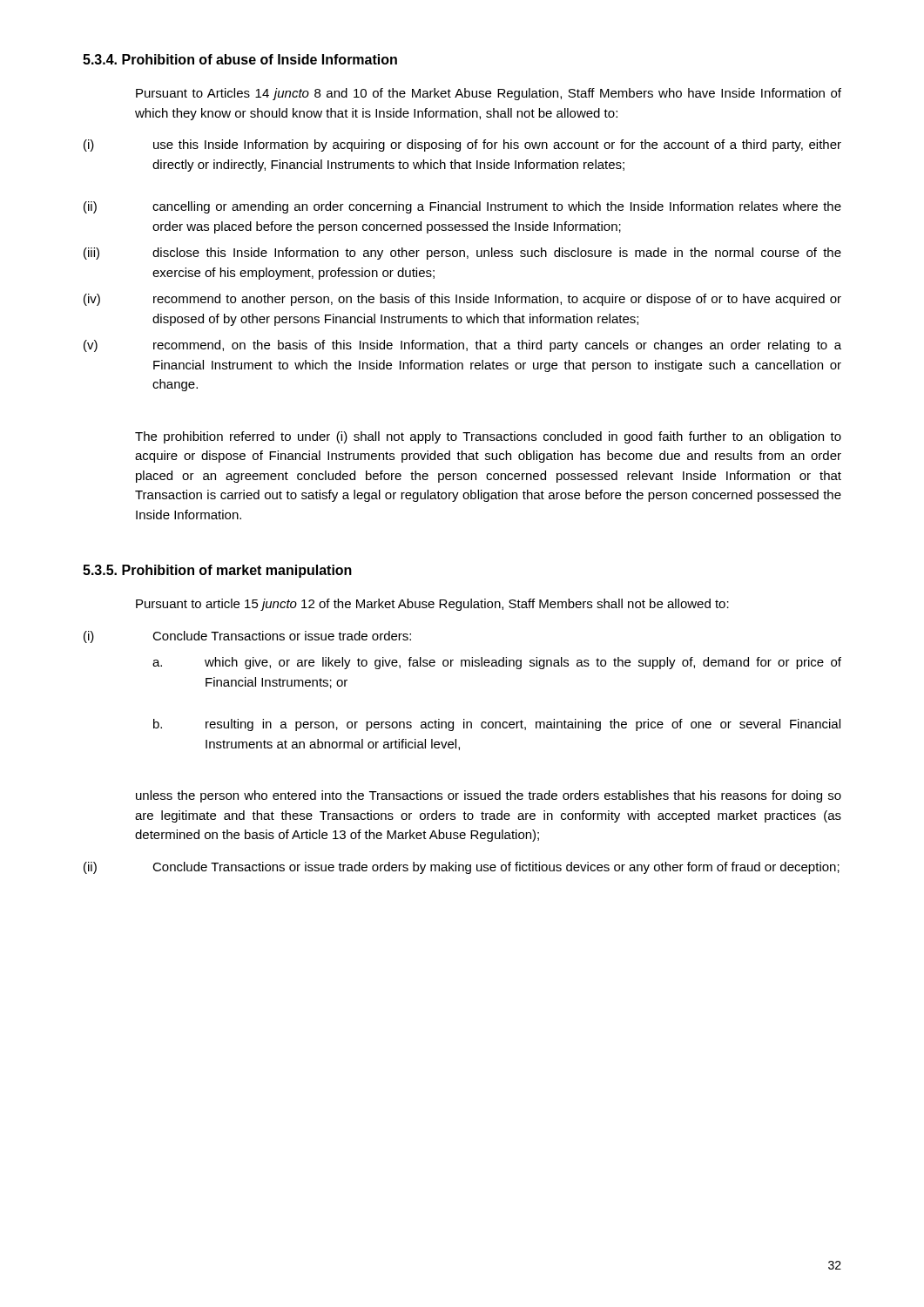Point to the passage starting "5.3.4. Prohibition of abuse of Inside Information"

[240, 59]
